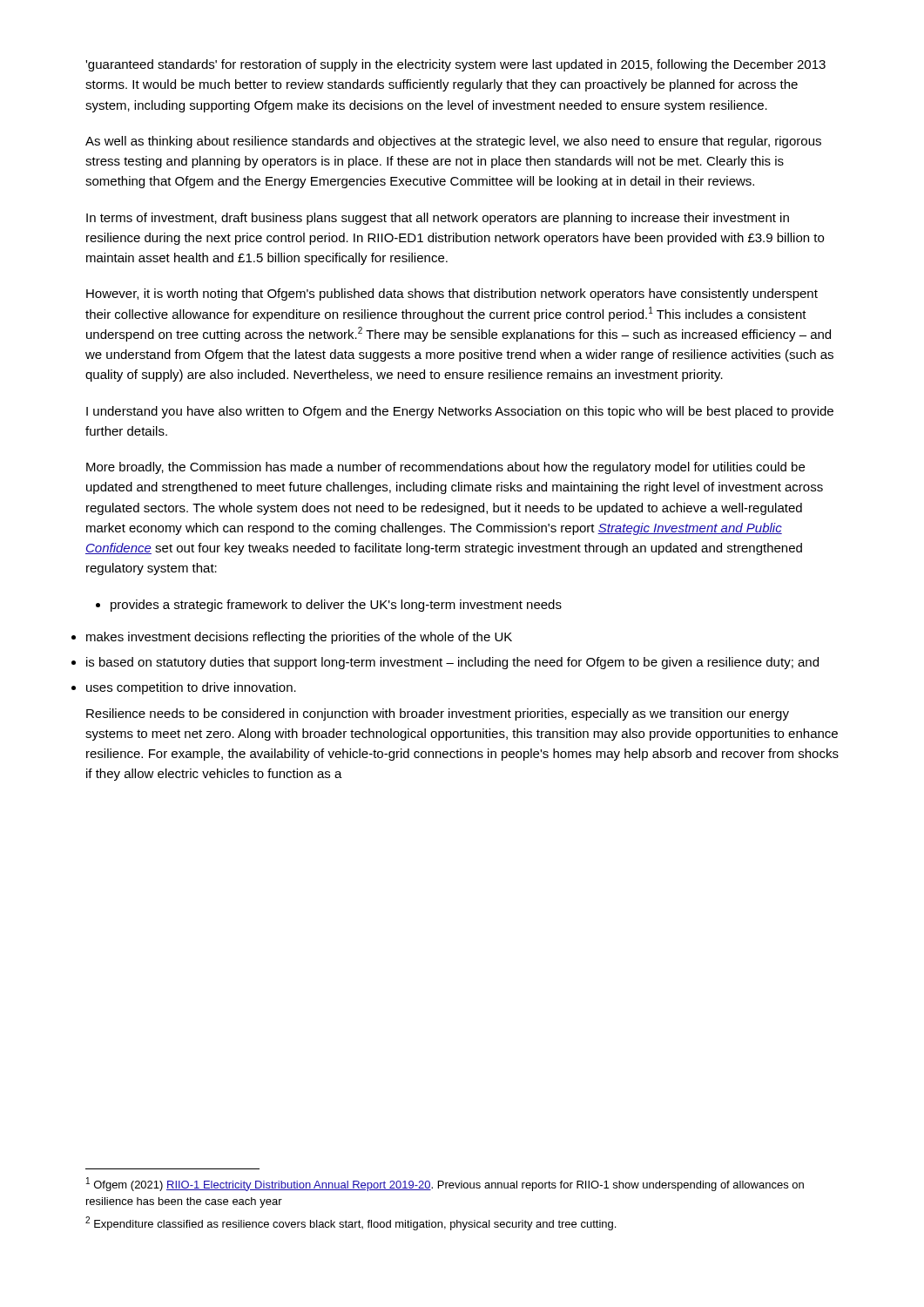Find the region starting "More broadly, the Commission has made a number"

(x=462, y=517)
